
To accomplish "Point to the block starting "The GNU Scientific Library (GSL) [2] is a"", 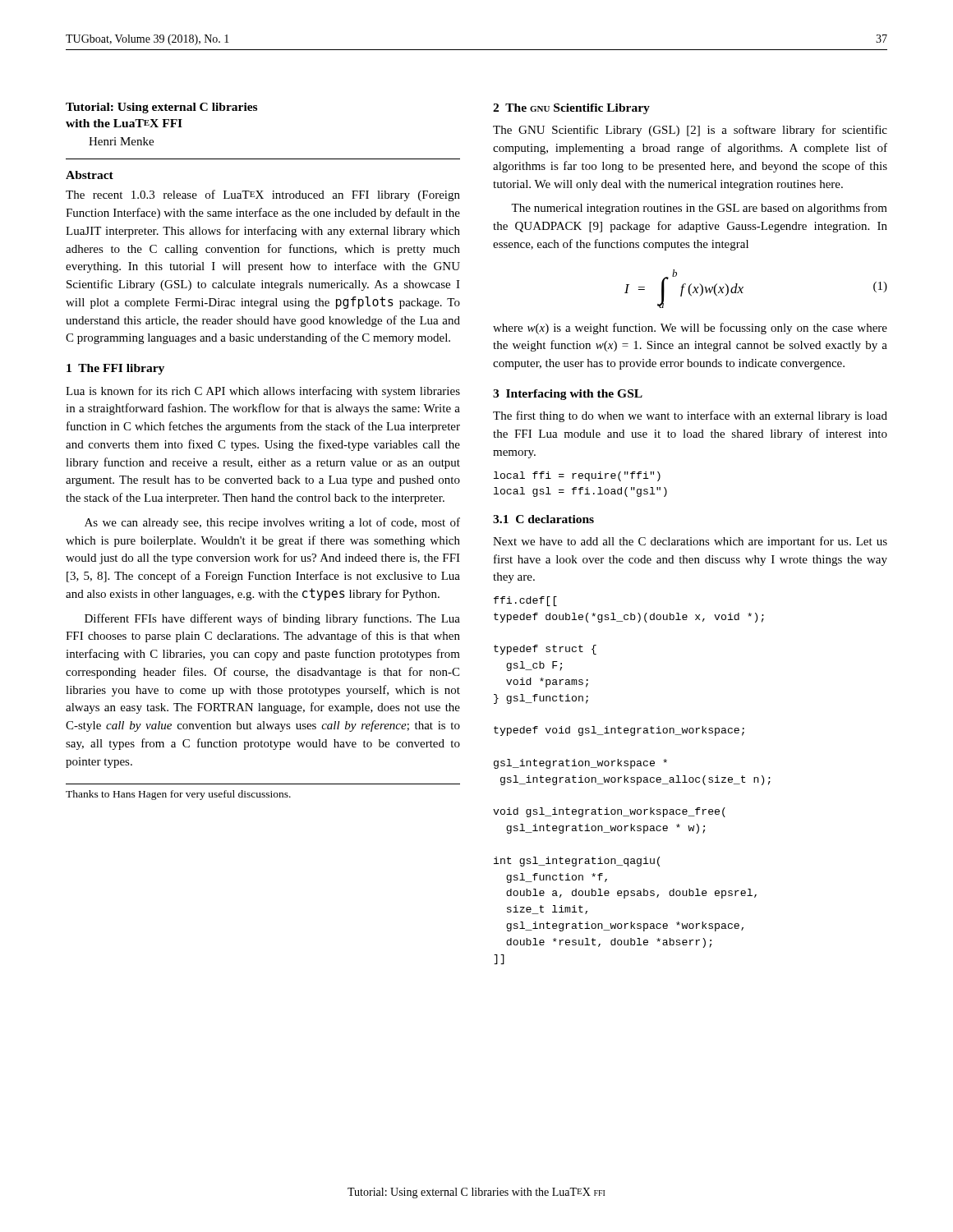I will (x=690, y=158).
